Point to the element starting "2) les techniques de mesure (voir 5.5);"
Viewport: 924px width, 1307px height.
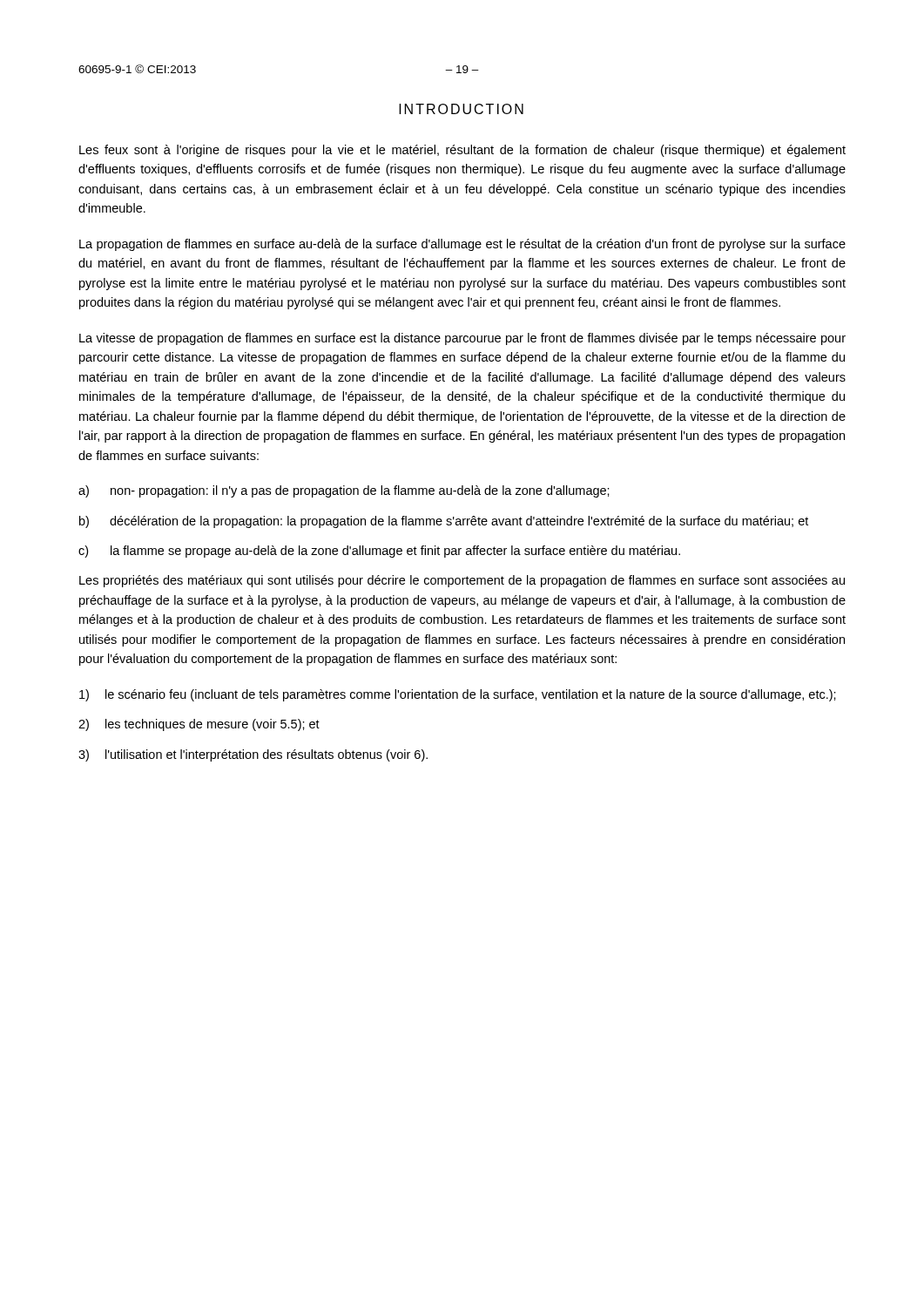click(199, 725)
